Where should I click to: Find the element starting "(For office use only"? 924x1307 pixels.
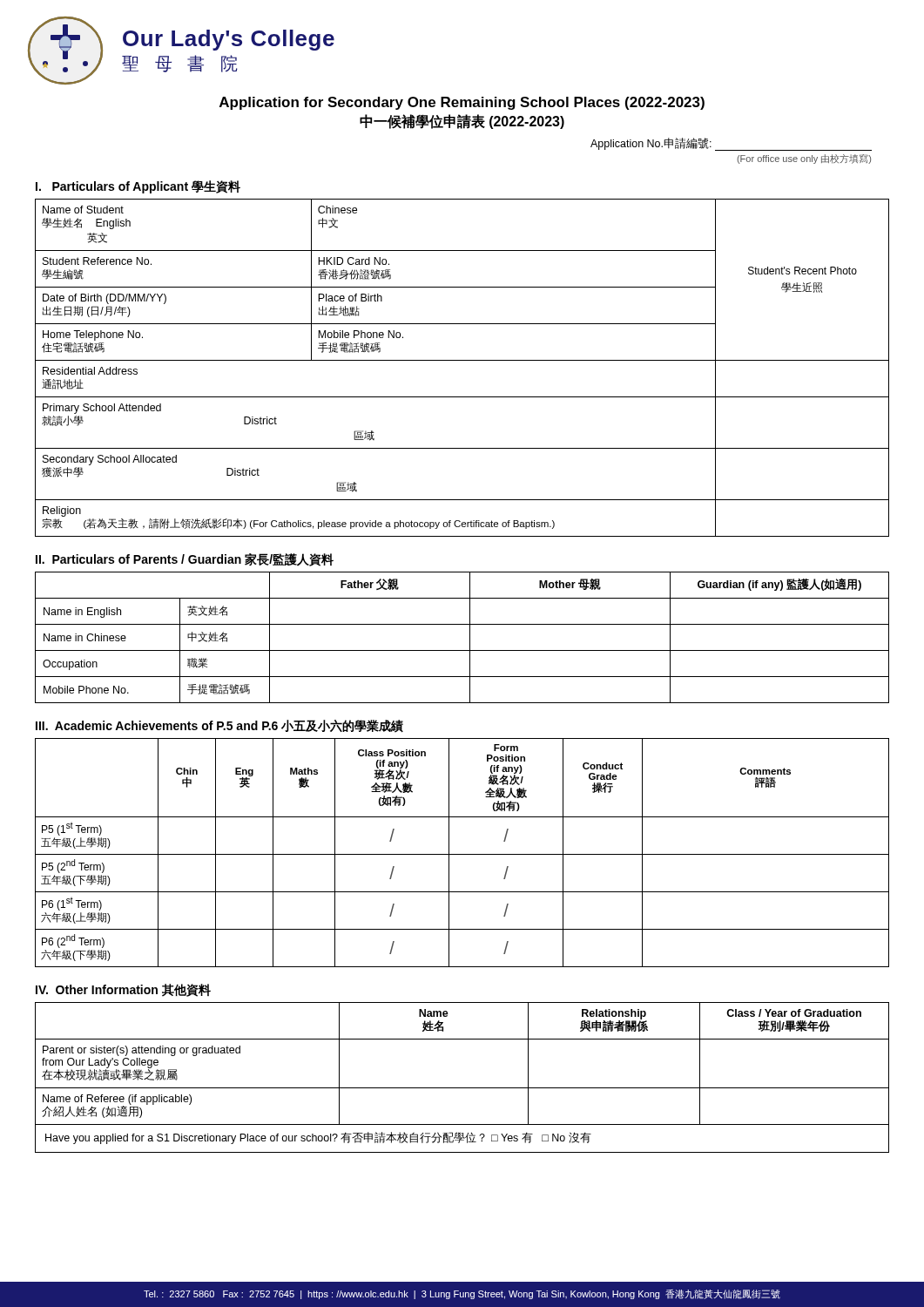click(804, 159)
